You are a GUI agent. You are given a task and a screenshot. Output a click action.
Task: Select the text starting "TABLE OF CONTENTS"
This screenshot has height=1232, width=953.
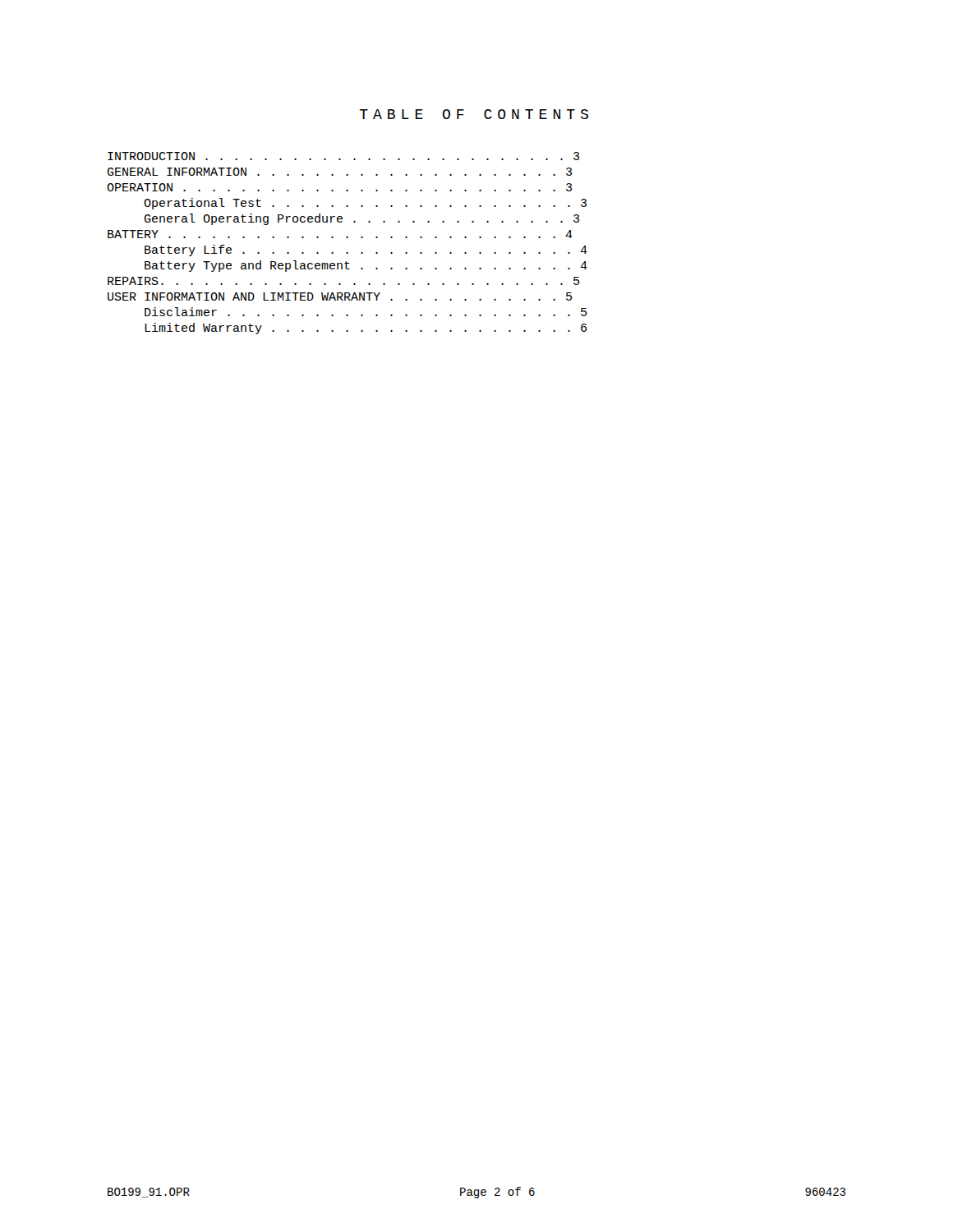[x=476, y=115]
